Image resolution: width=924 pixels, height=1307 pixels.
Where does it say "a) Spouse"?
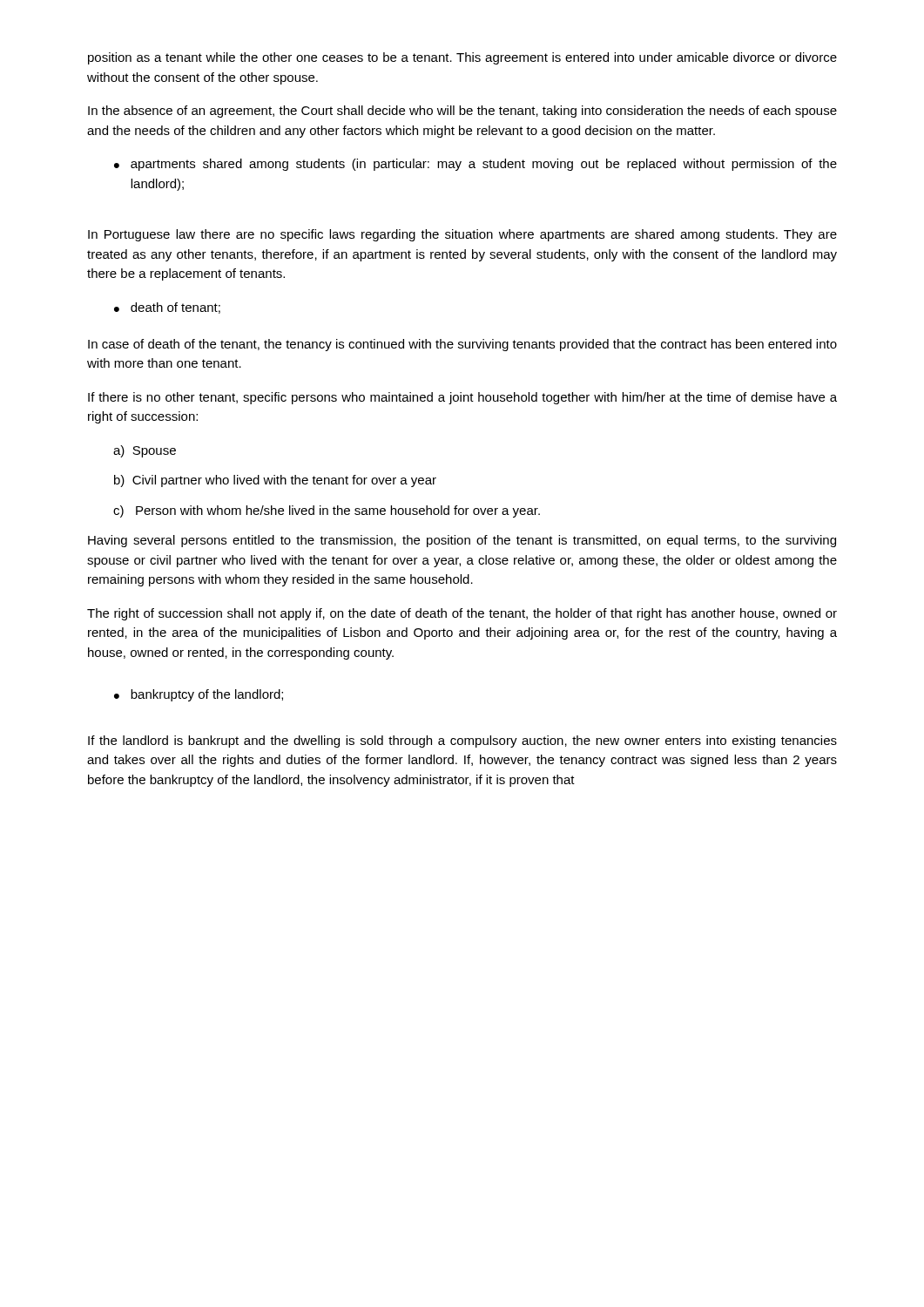coord(145,450)
